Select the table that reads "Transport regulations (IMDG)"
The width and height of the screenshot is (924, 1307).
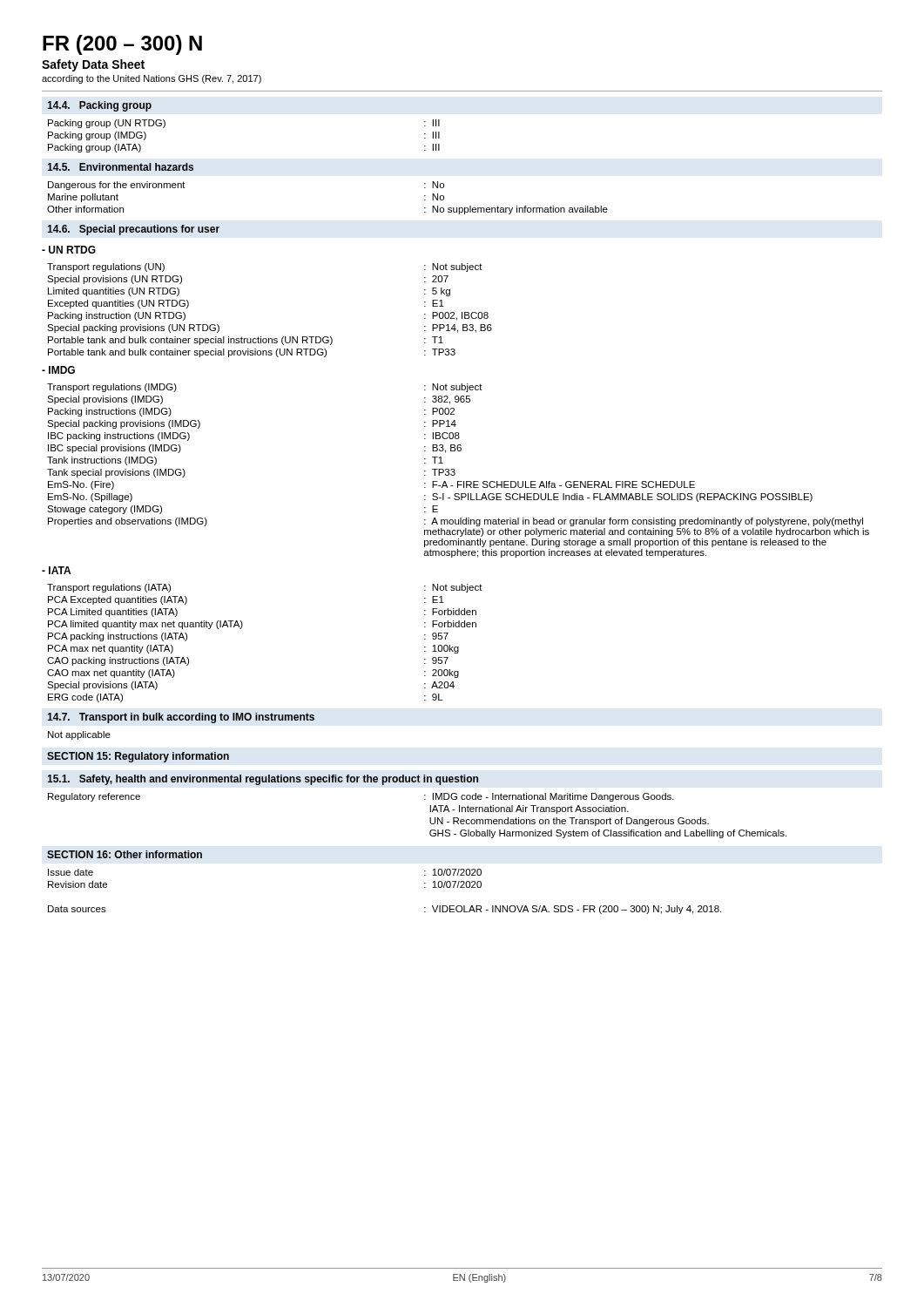[462, 470]
